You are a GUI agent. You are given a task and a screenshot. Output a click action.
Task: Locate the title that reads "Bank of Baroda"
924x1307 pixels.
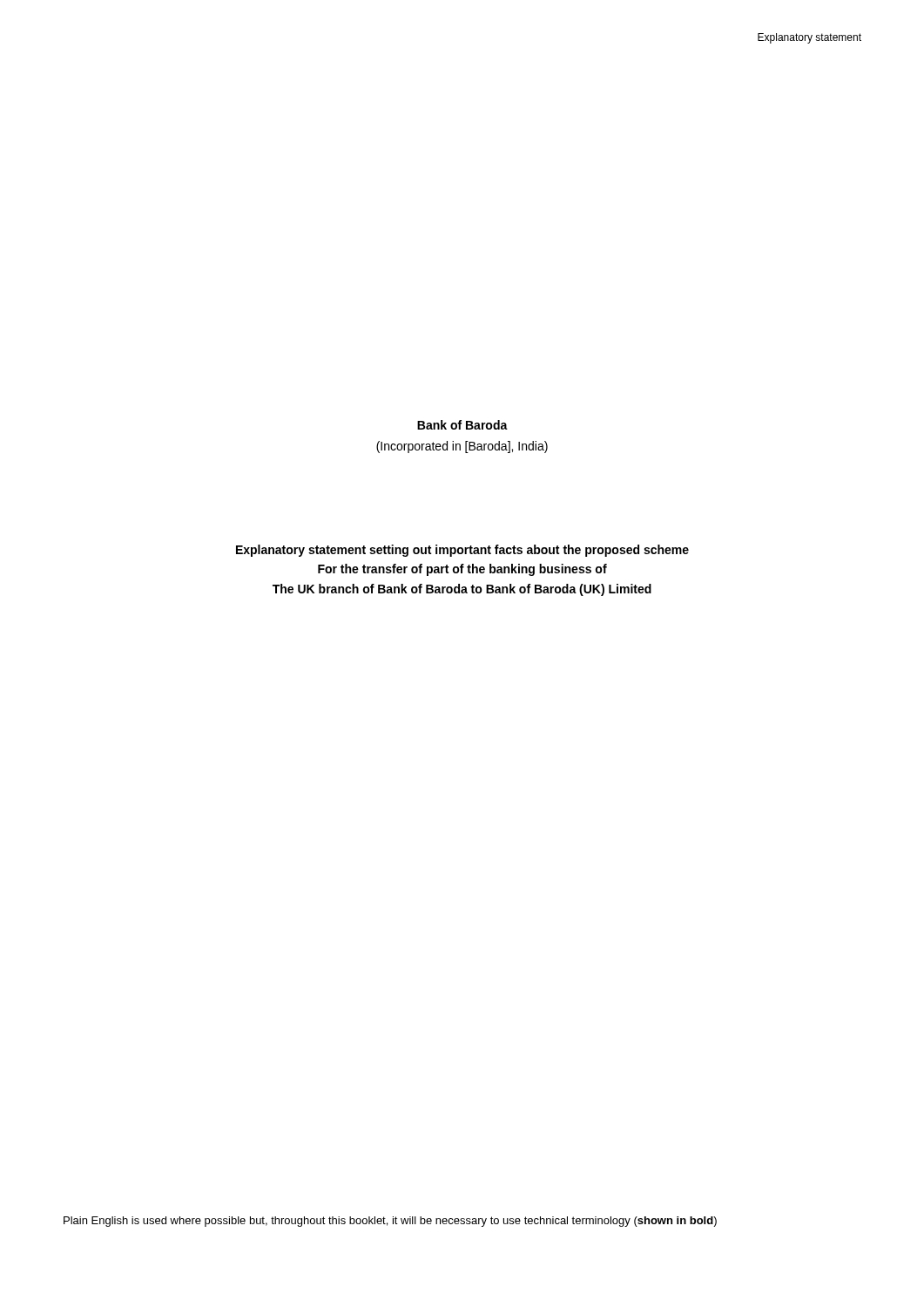[x=462, y=425]
